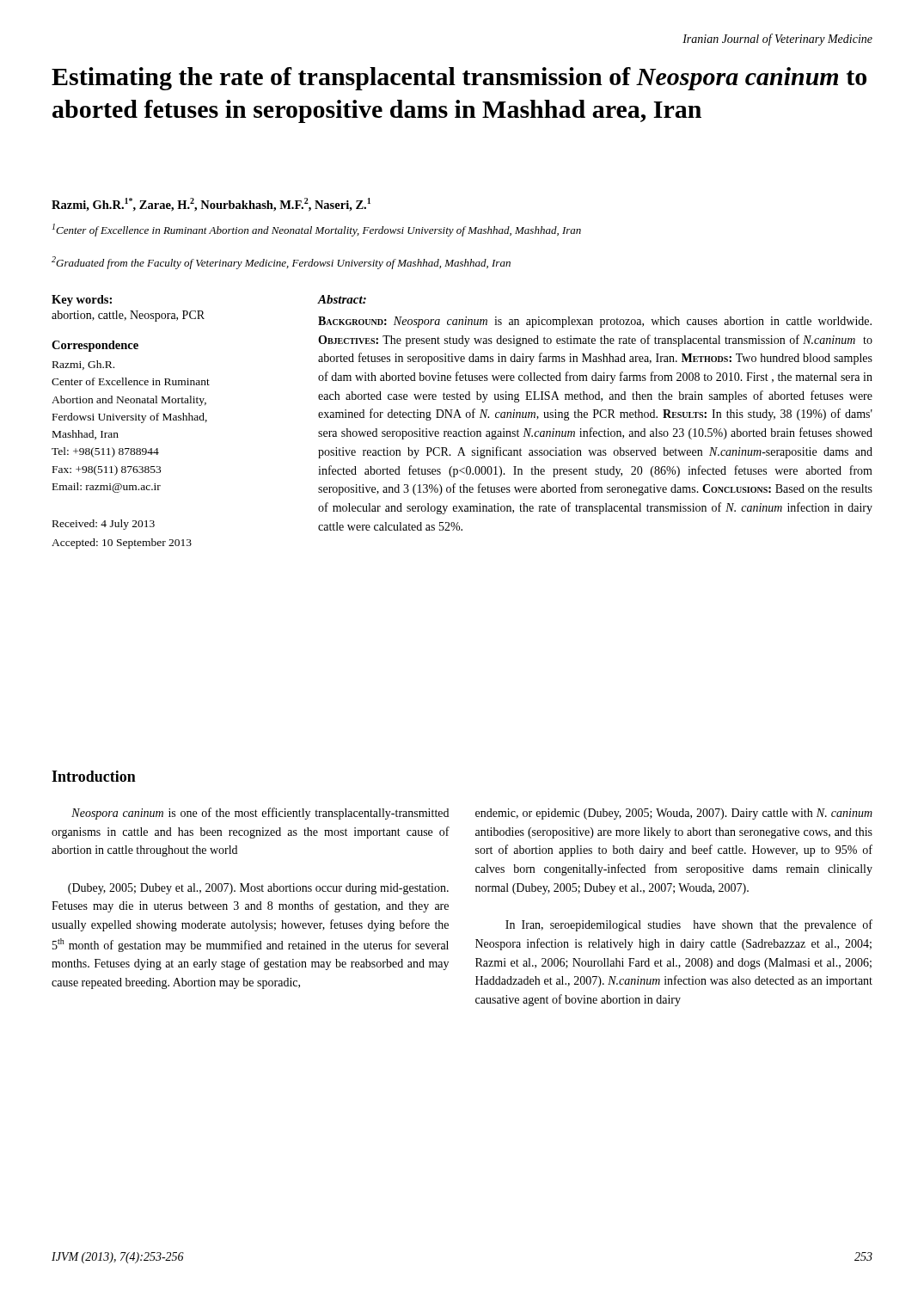Click on the footnote containing "2Graduated from the Faculty of Veterinary Medicine, Ferdowsi"
Image resolution: width=924 pixels, height=1290 pixels.
281,262
